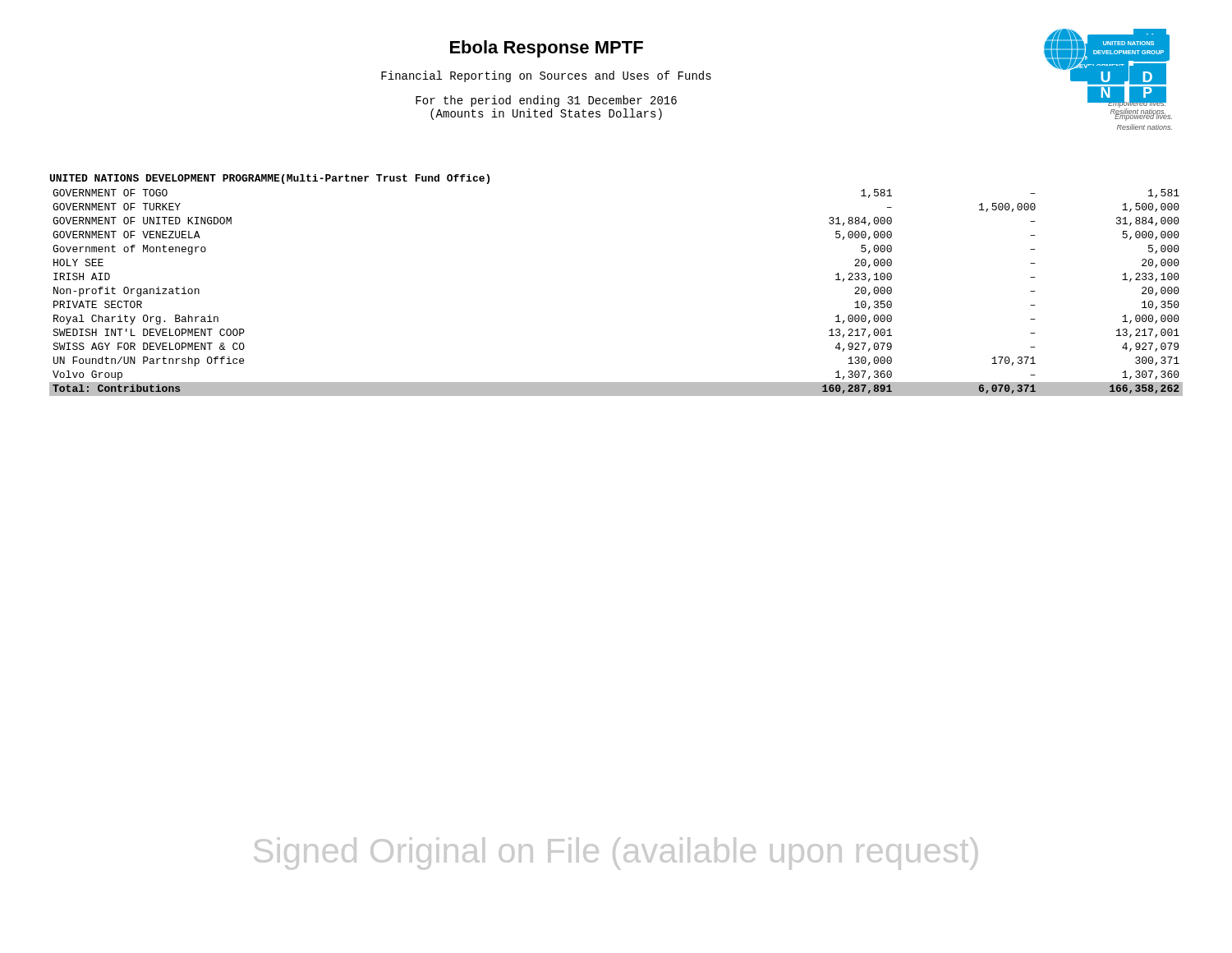Locate the passage starting "UNITED NATIONS DEVELOPMENT PROGRAMME(Multi-Partner"
This screenshot has height=953, width=1232.
coord(270,179)
